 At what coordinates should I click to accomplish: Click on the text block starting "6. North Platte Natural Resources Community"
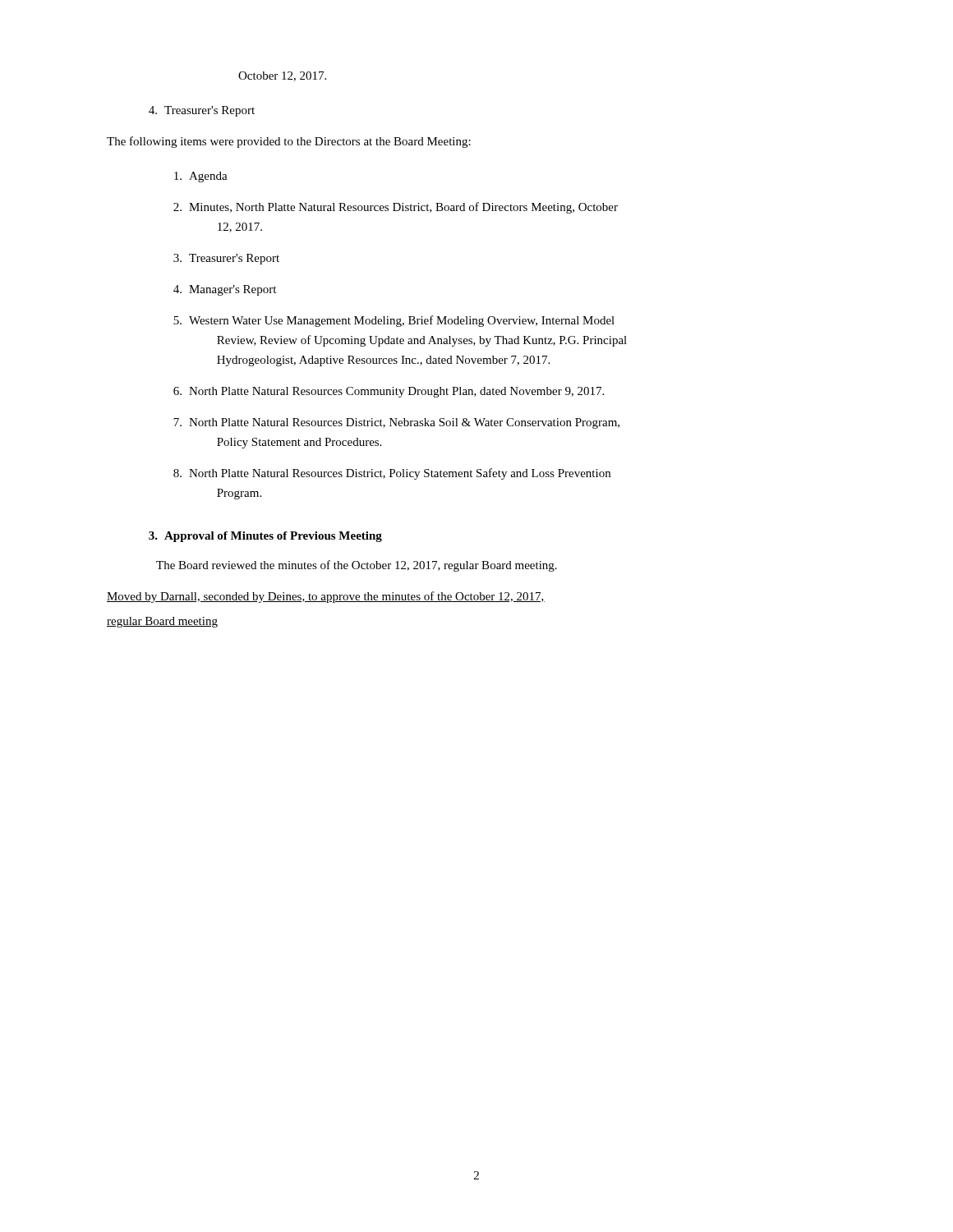coord(501,391)
